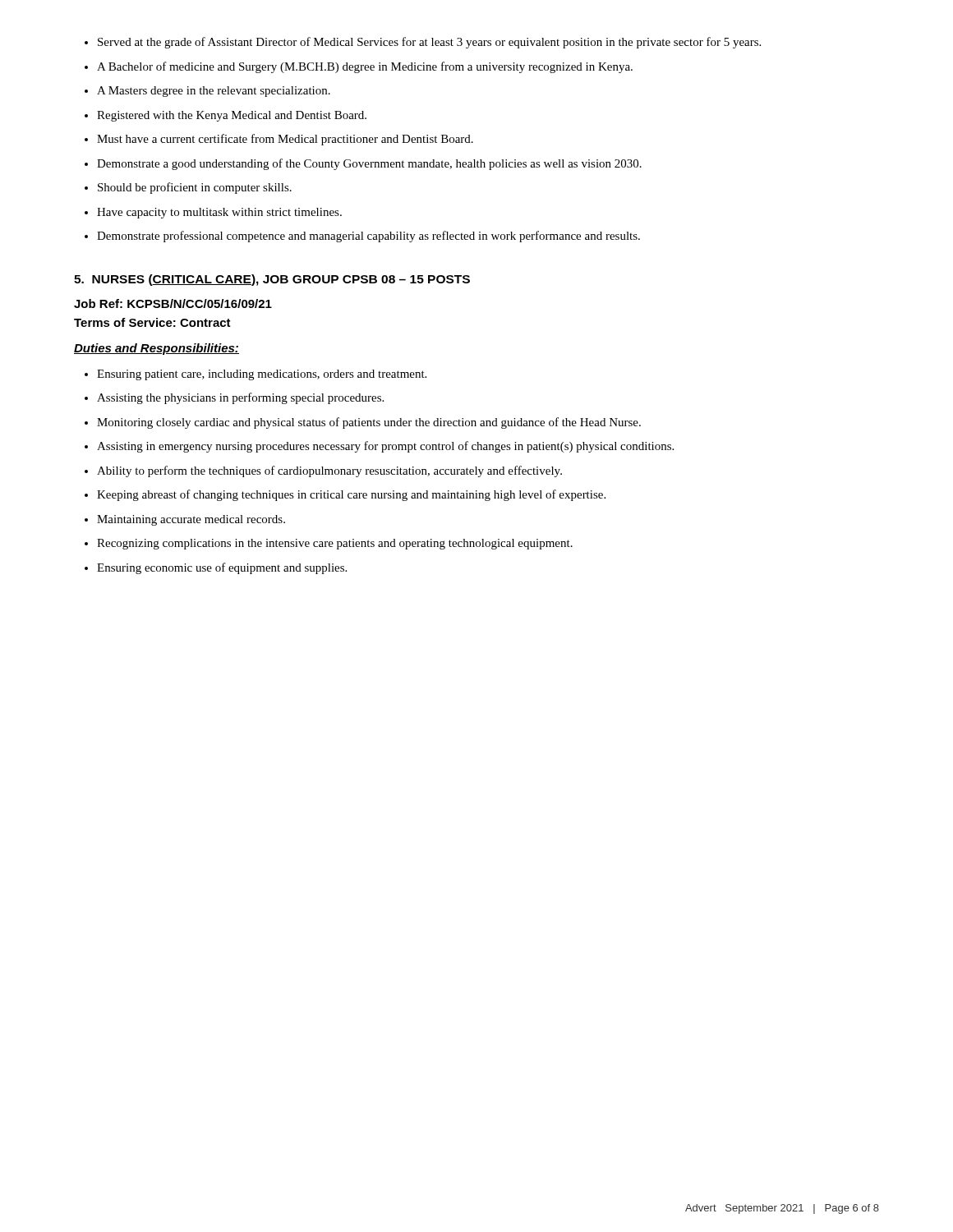Point to "Duties and Responsibilities:"
This screenshot has width=953, height=1232.
[156, 347]
